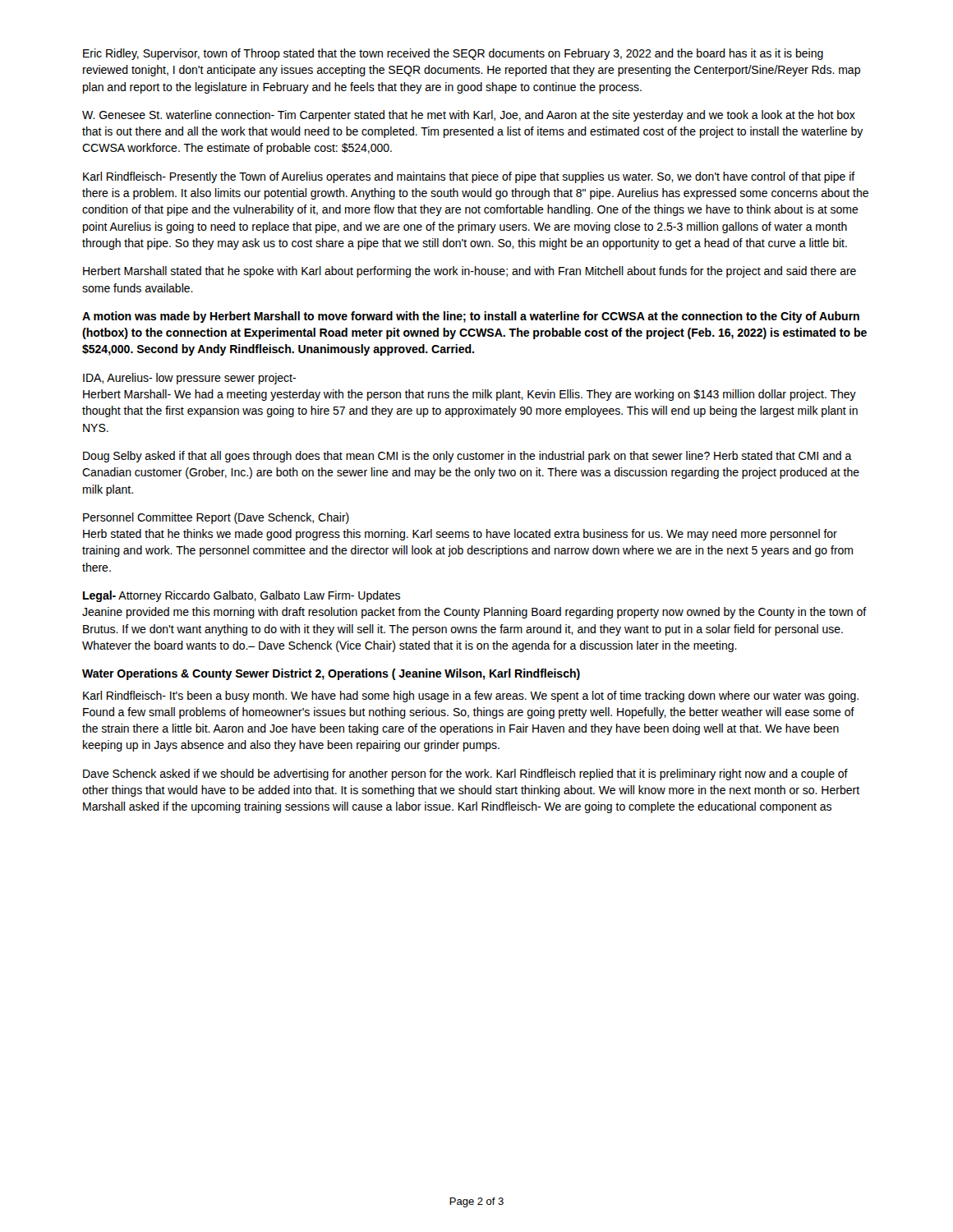Click on the text block with the text "Legal- Attorney Riccardo Galbato, Galbato Law Firm-"
Viewport: 953px width, 1232px height.
[x=474, y=620]
